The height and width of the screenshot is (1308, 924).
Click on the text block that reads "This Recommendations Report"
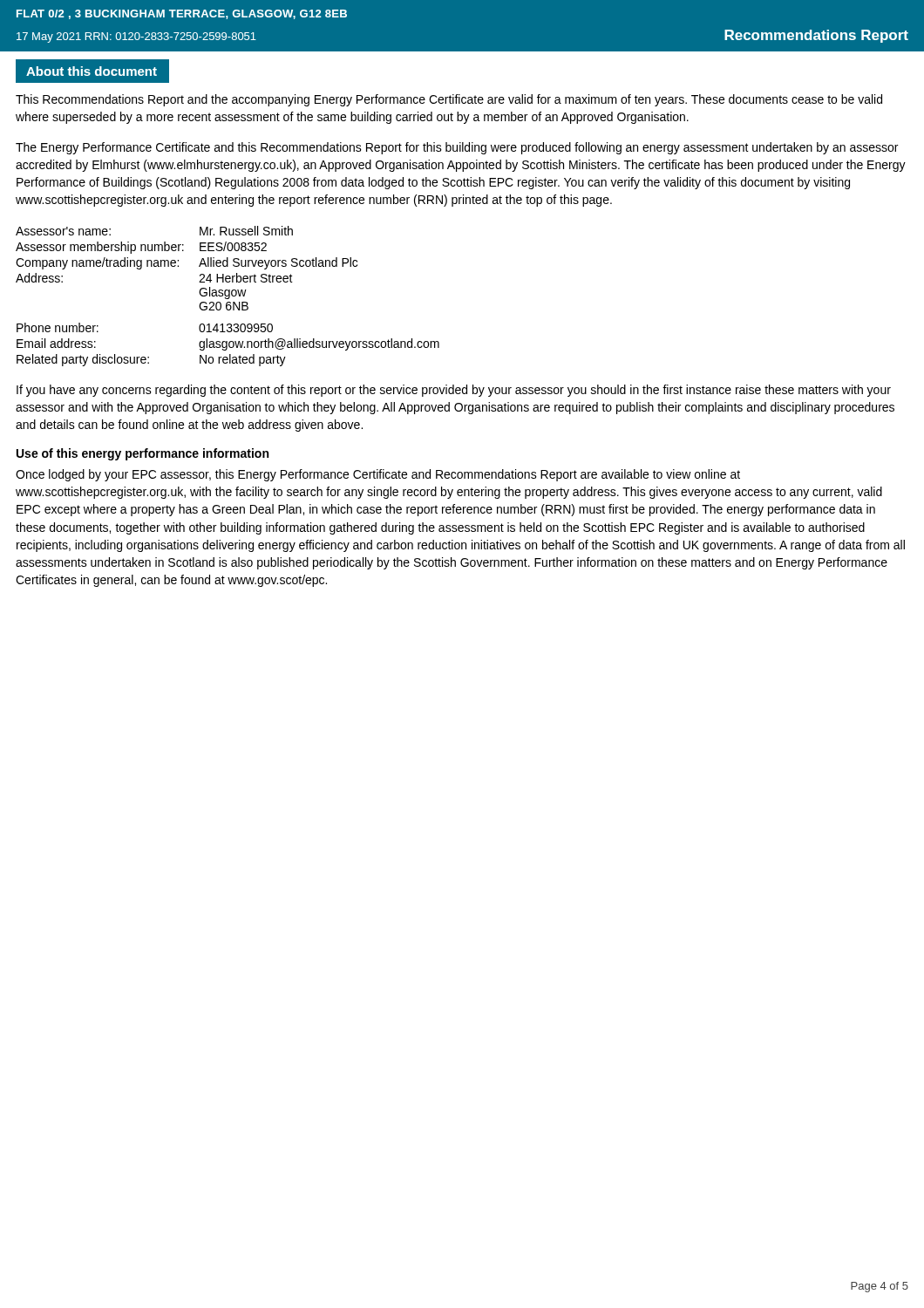[449, 108]
